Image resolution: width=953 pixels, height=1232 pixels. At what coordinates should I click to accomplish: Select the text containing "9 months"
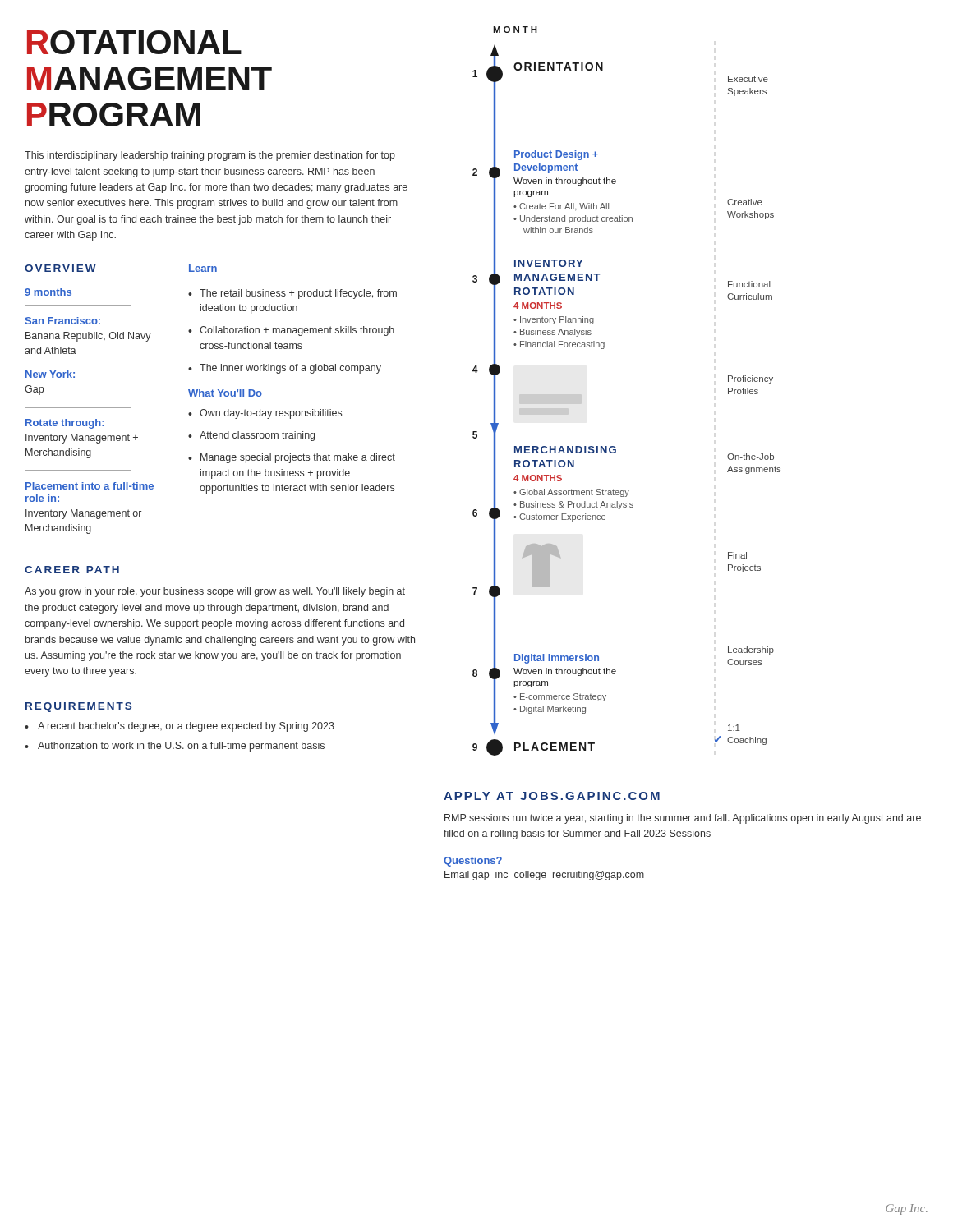48,292
